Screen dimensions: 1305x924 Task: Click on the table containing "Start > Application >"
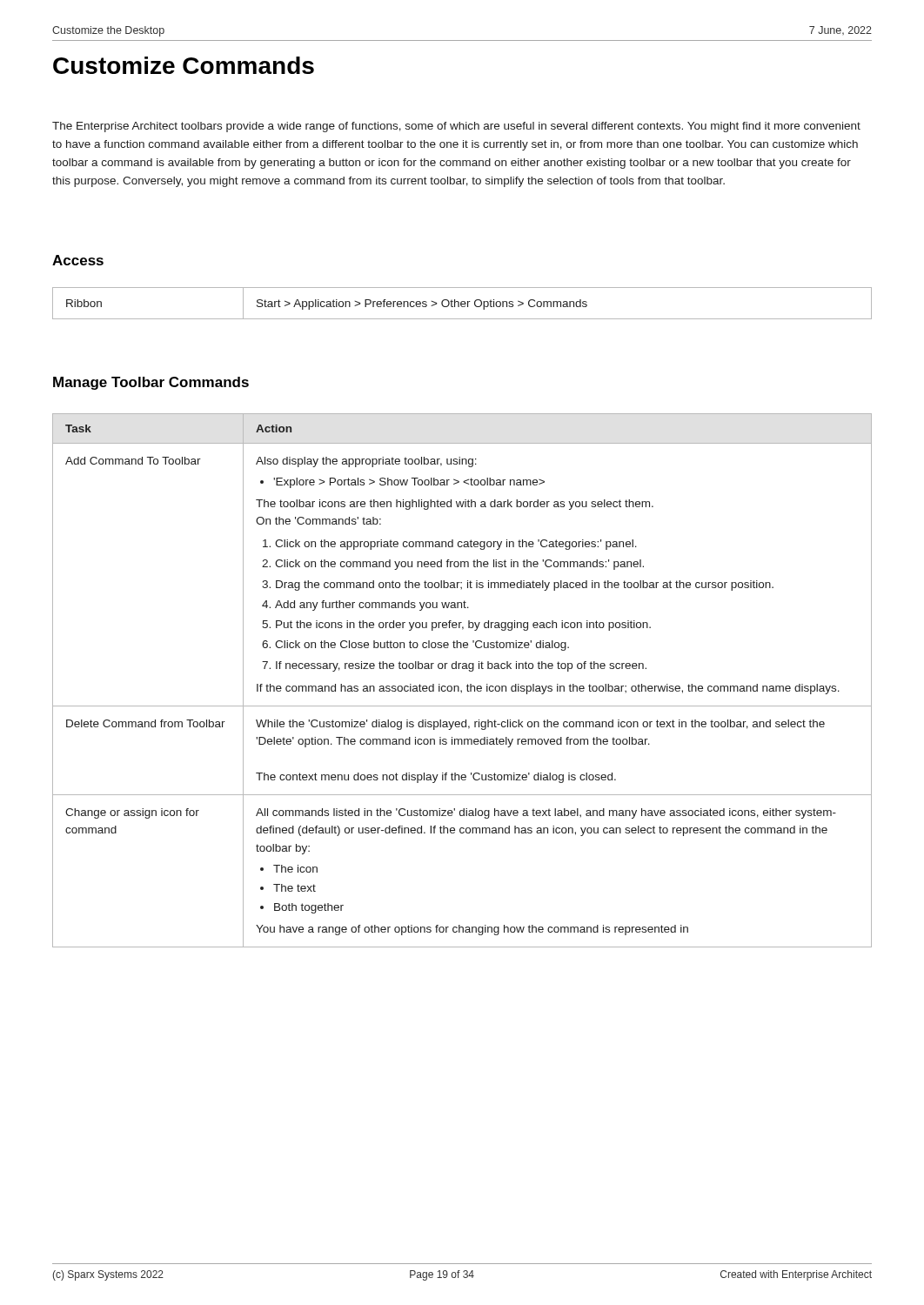[462, 303]
